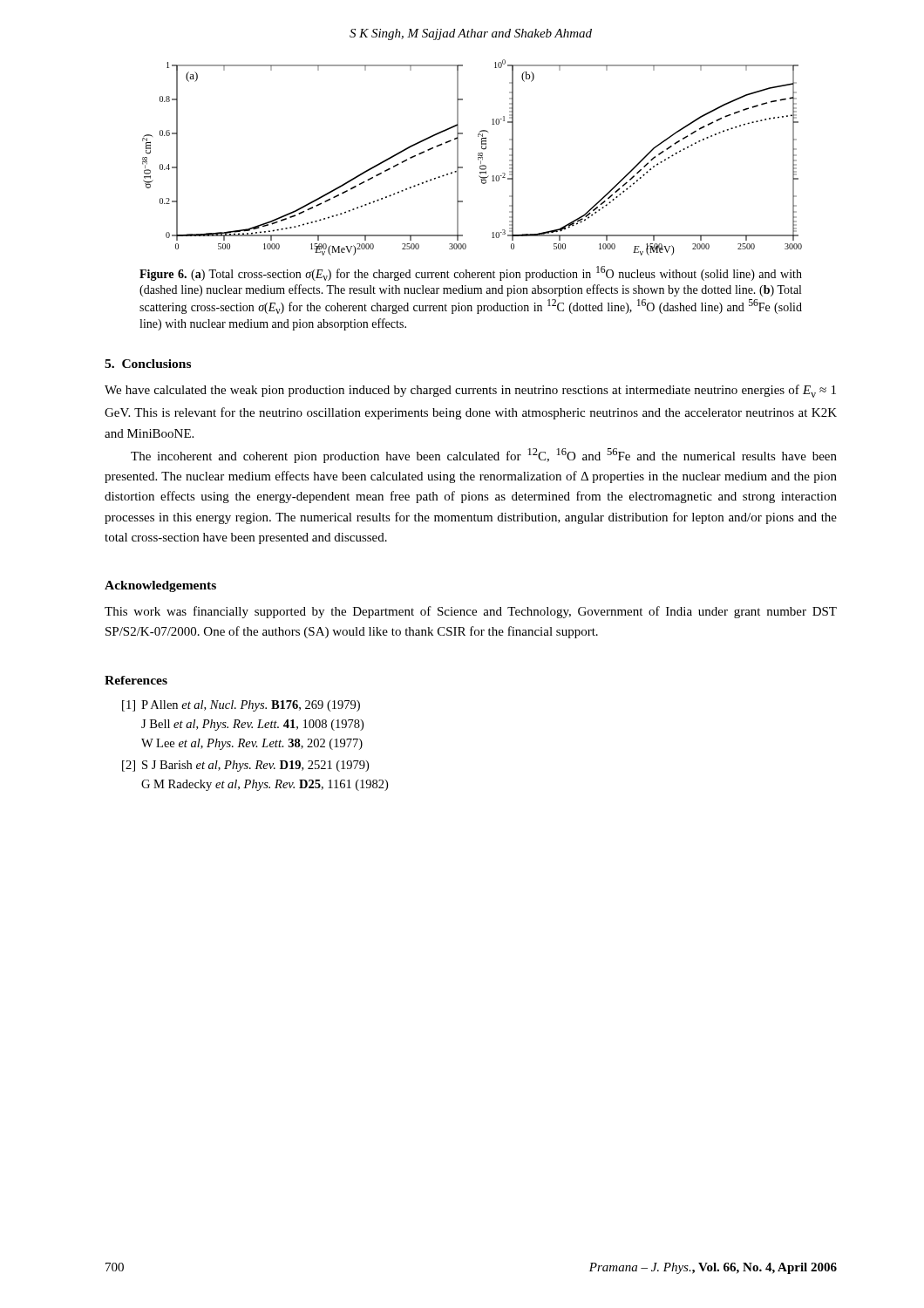Screen dimensions: 1308x924
Task: Locate the text starting "We have calculated the weak"
Action: tap(471, 464)
